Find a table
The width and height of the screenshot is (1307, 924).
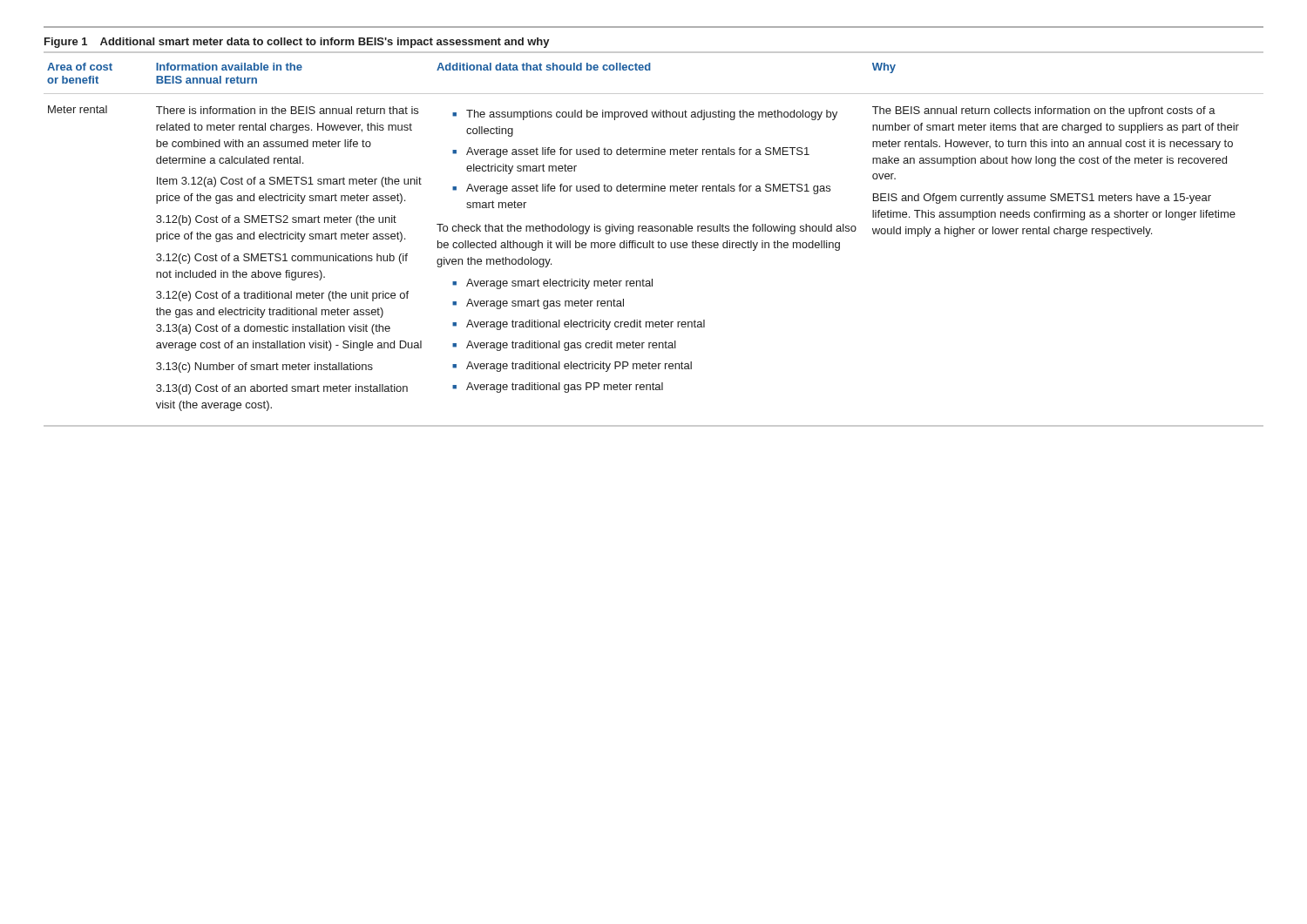point(654,239)
